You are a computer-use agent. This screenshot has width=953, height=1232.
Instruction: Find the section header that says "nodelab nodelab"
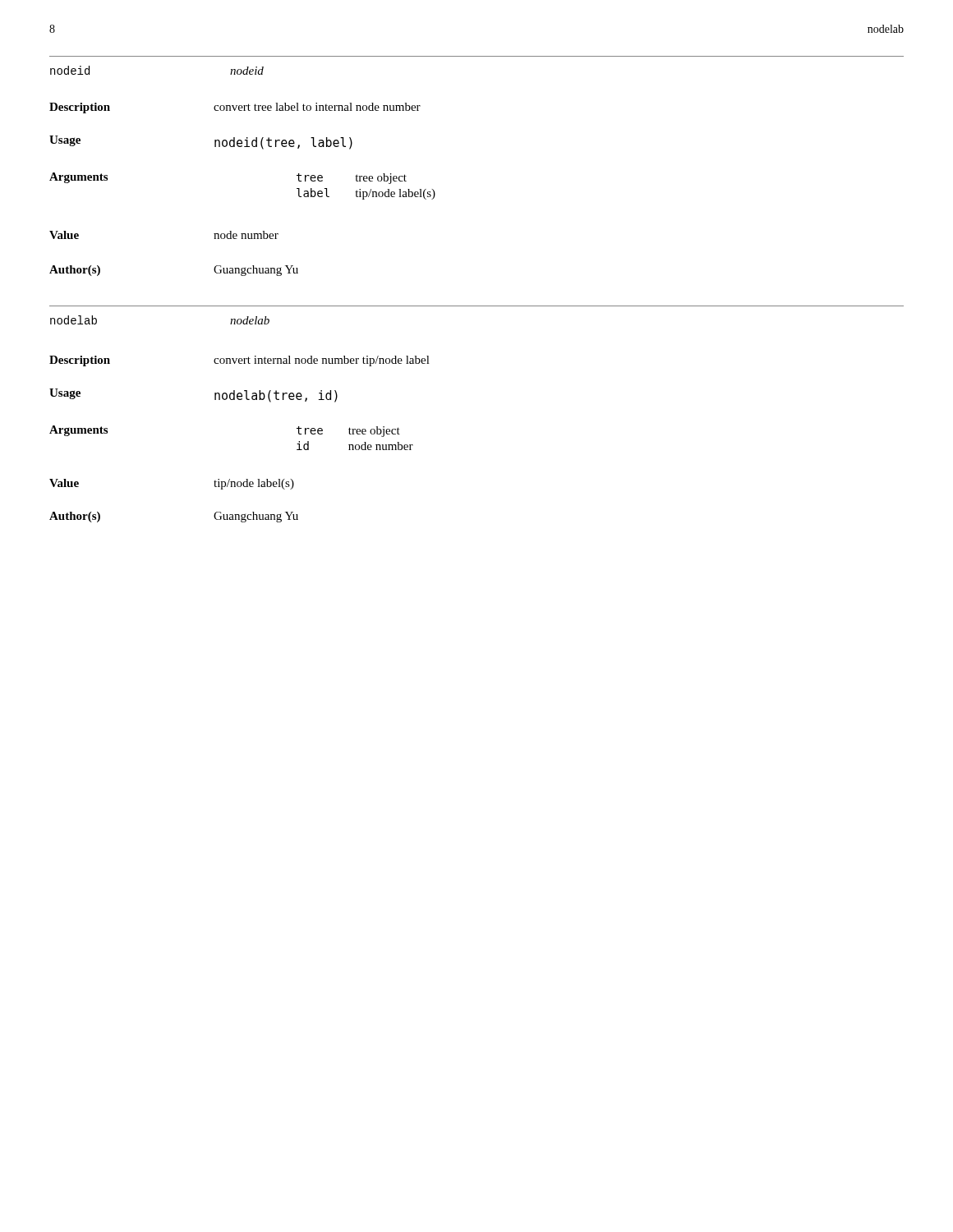[x=74, y=321]
